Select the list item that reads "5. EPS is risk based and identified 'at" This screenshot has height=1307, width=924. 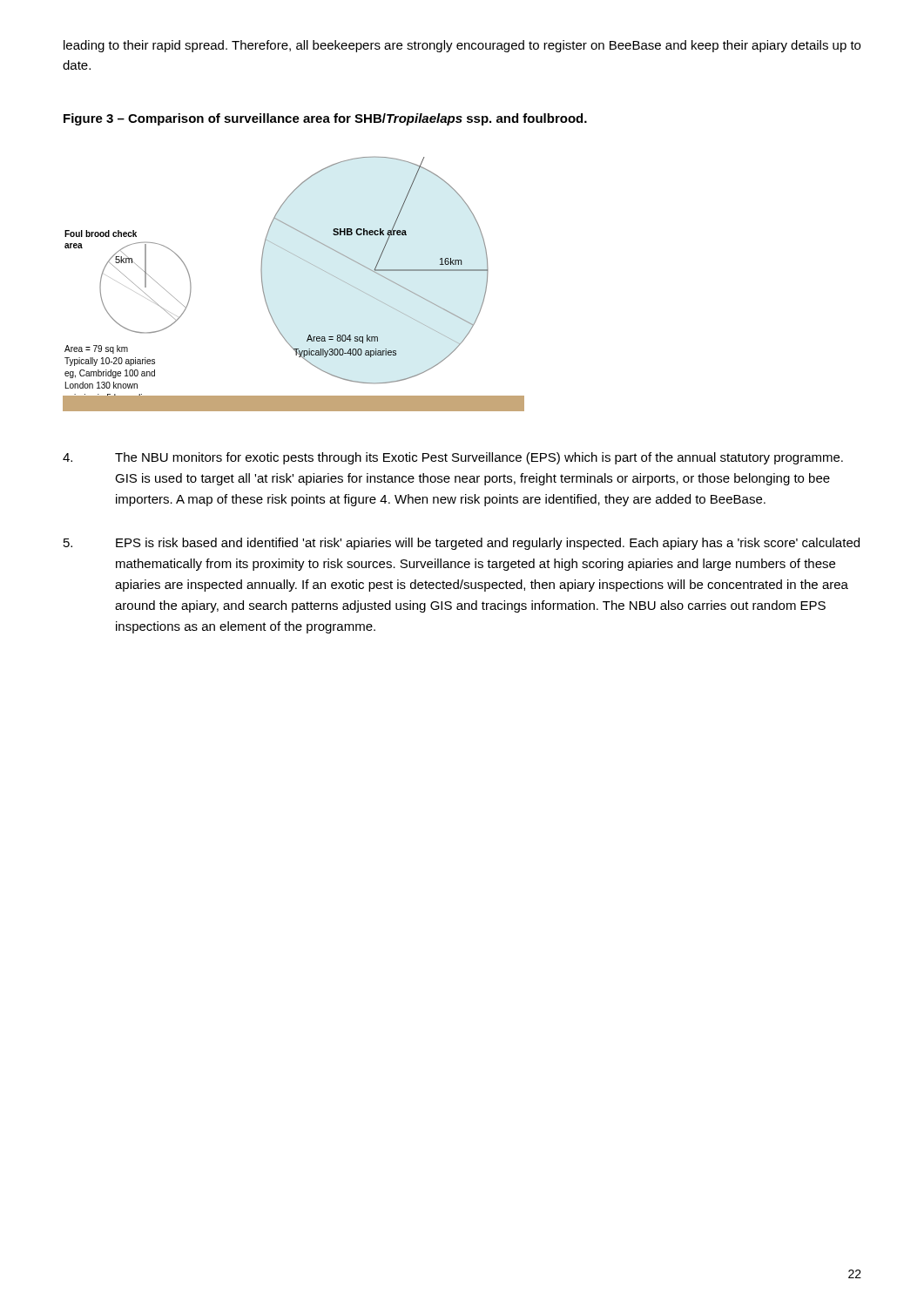tap(462, 584)
